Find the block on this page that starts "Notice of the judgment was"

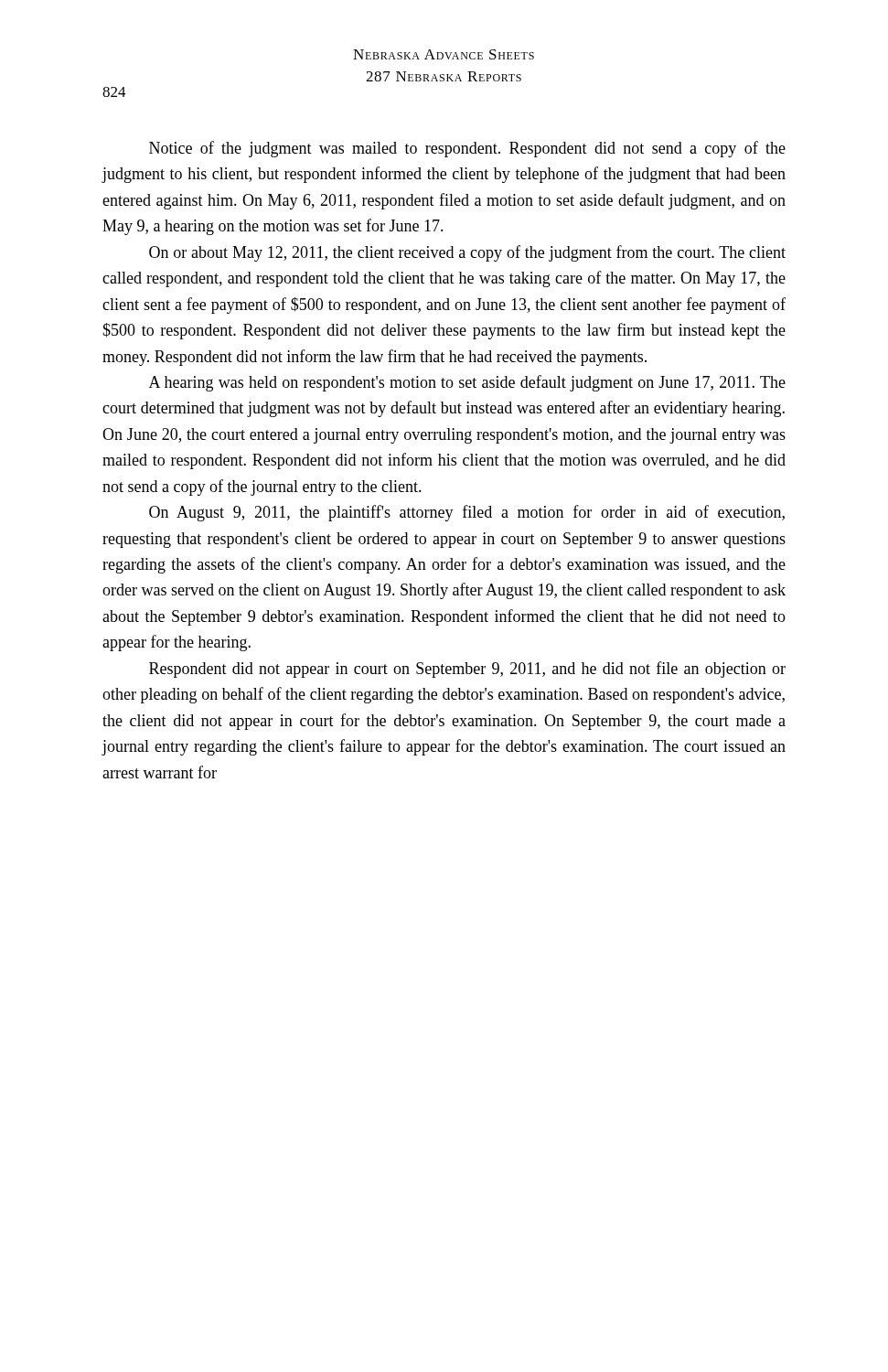(x=444, y=187)
